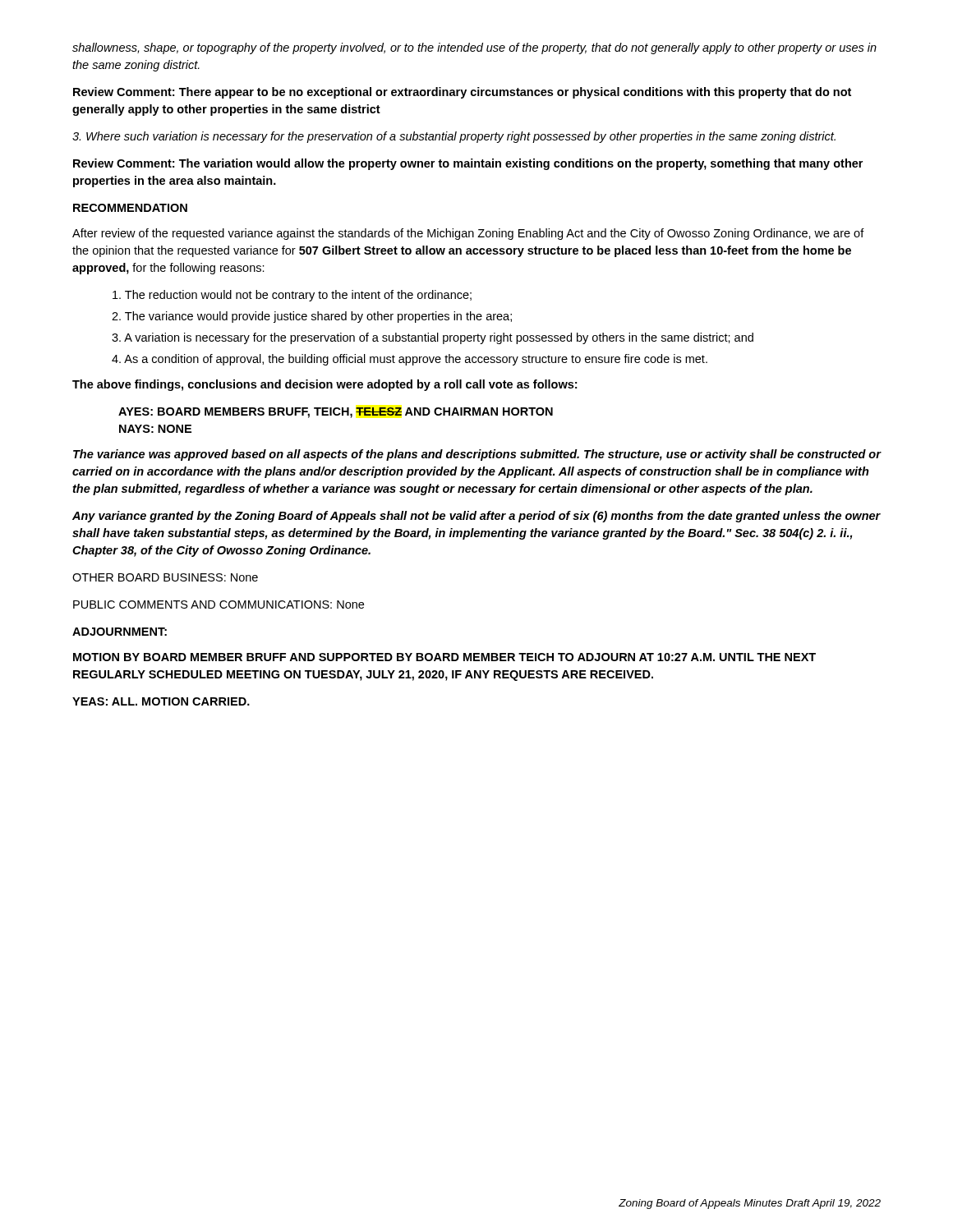Find the passage starting "OTHER BOARD BUSINESS:"

pyautogui.click(x=165, y=578)
